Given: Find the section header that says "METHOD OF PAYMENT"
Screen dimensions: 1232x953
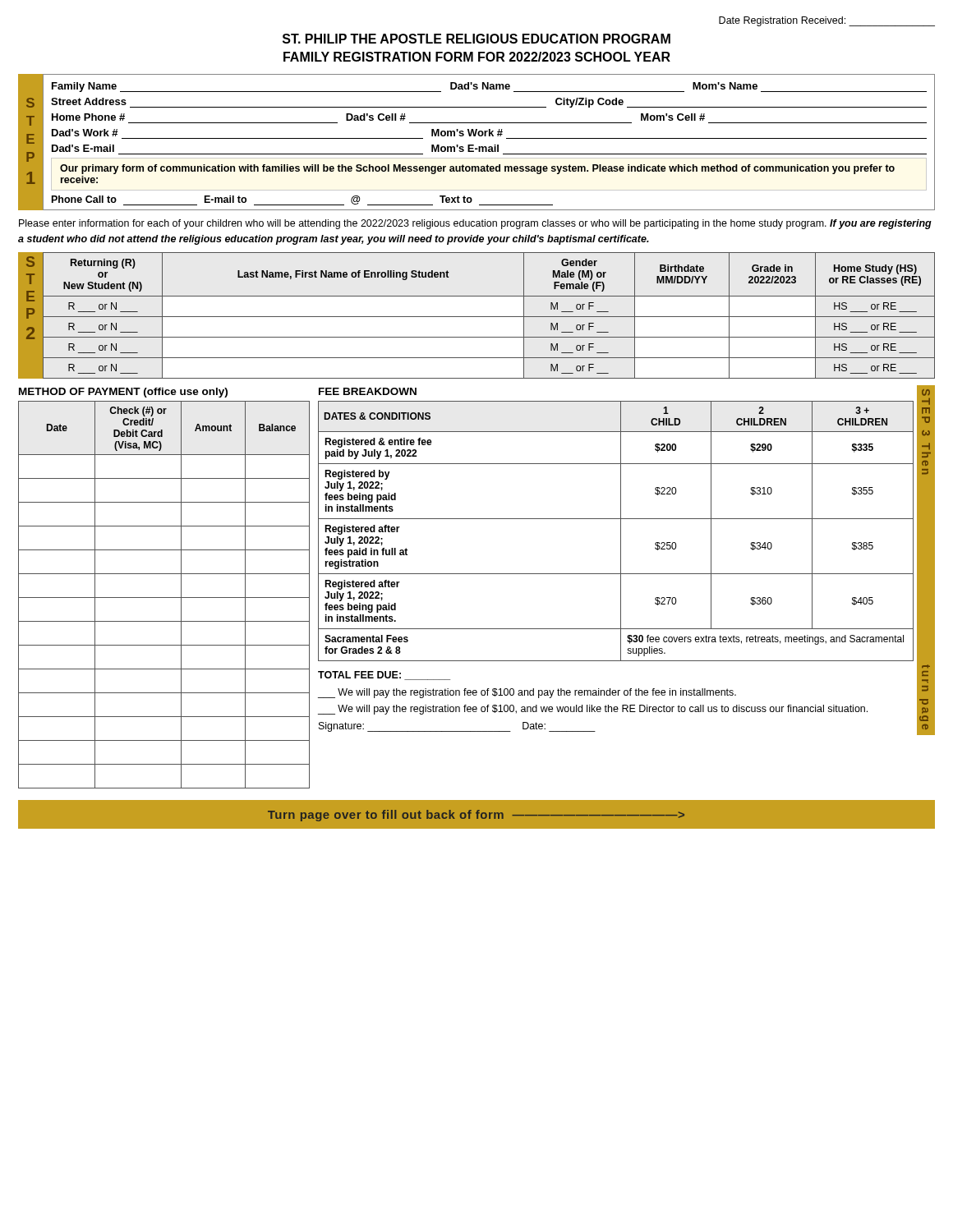Looking at the screenshot, I should click(x=123, y=392).
